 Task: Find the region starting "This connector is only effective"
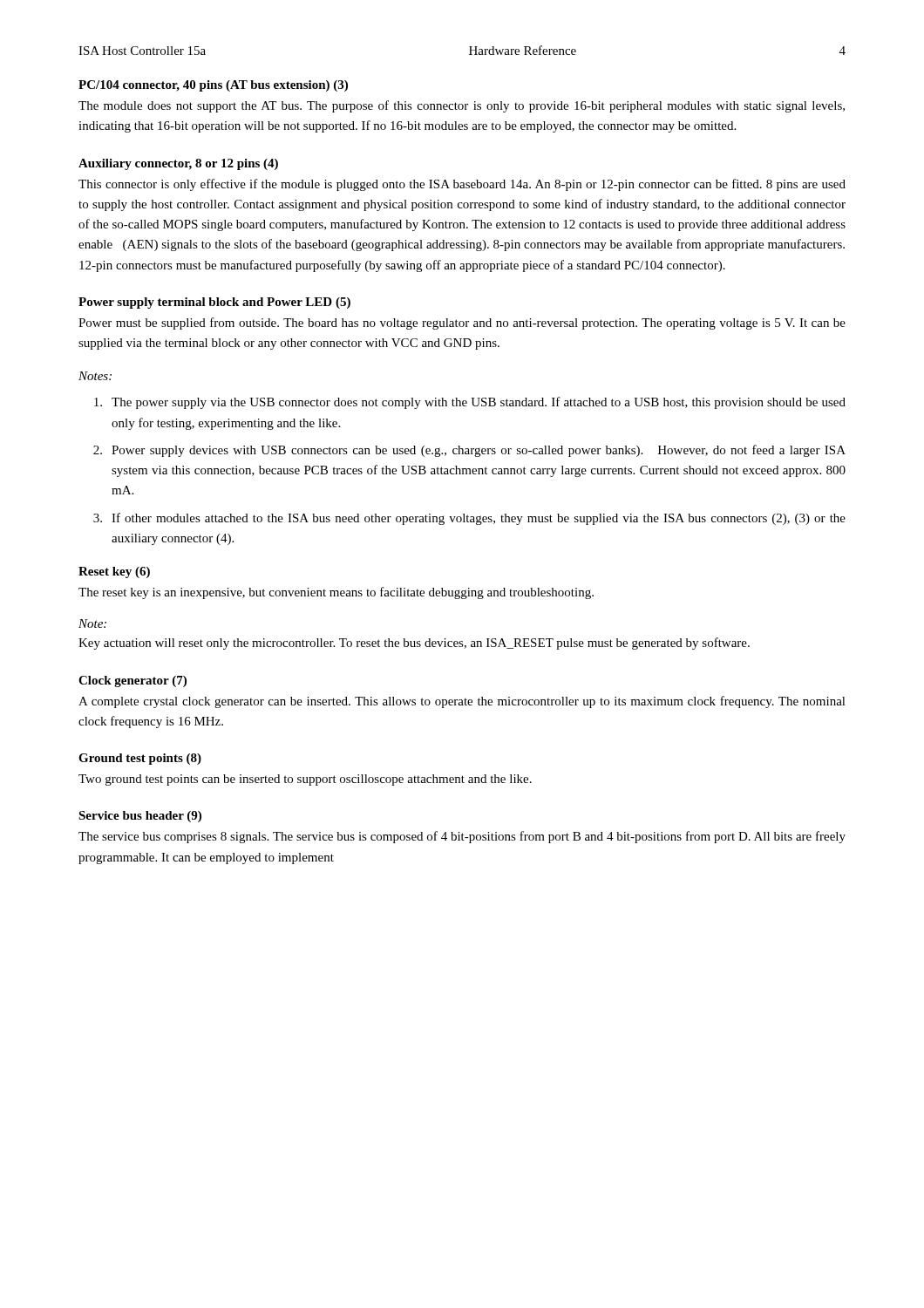pos(462,224)
